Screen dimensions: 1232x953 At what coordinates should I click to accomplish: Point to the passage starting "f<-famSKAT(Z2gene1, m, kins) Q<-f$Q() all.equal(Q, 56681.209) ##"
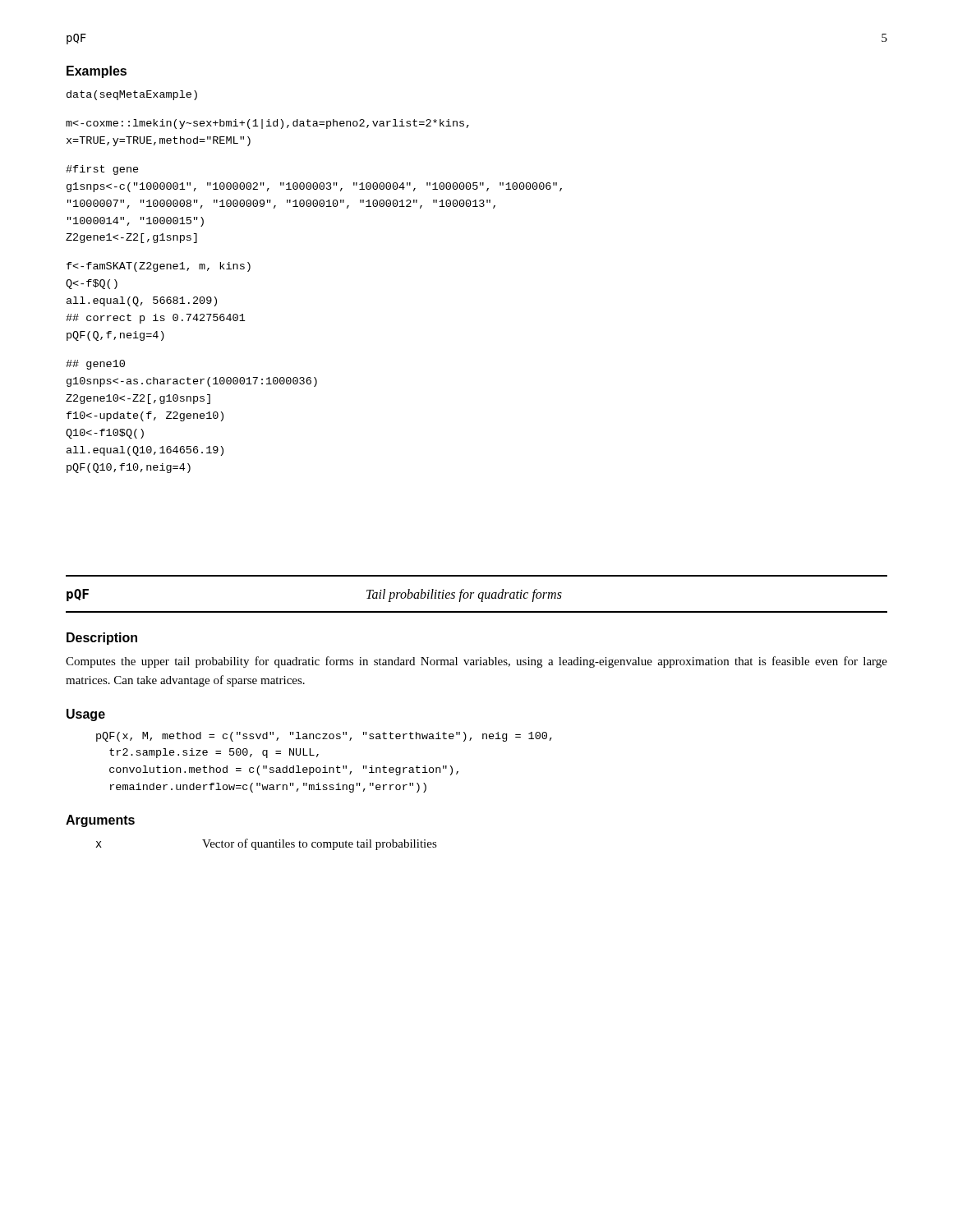tap(159, 301)
